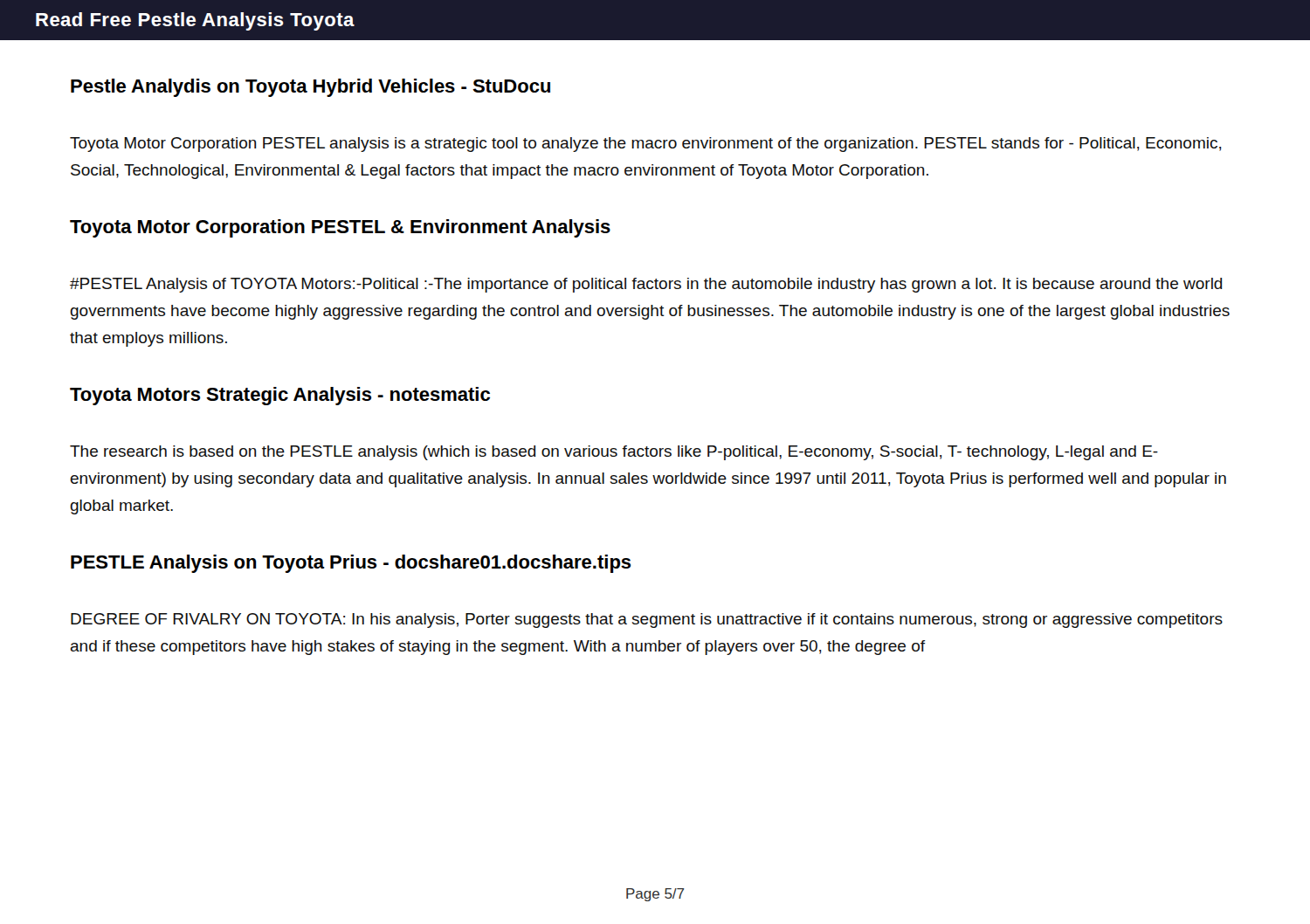Click on the text starting "Pestle Analydis on Toyota Hybrid Vehicles -"
Viewport: 1310px width, 924px height.
coord(310,88)
